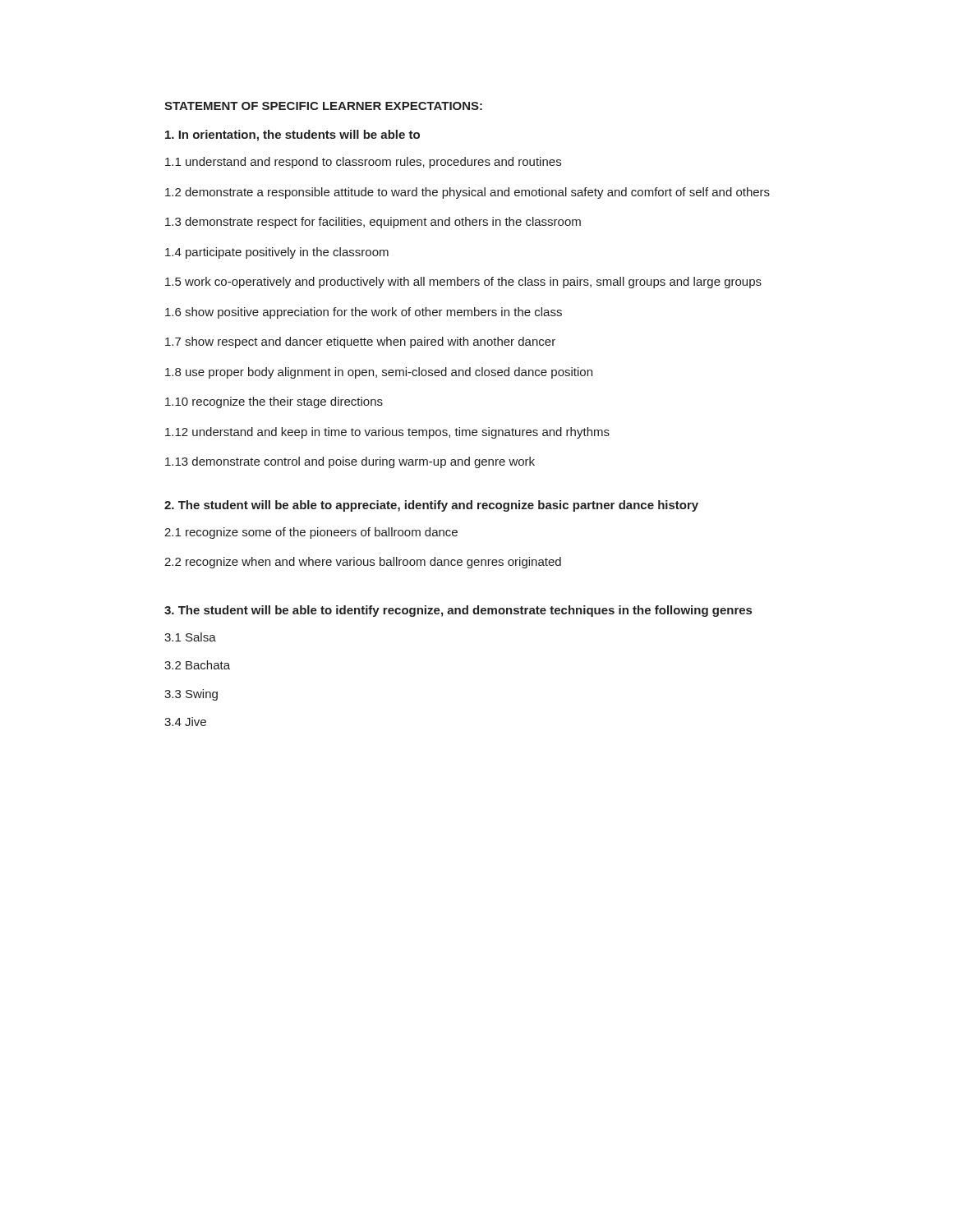The image size is (953, 1232).
Task: Find the text starting "1 understand and respond to classroom rules, procedures"
Action: pos(363,161)
